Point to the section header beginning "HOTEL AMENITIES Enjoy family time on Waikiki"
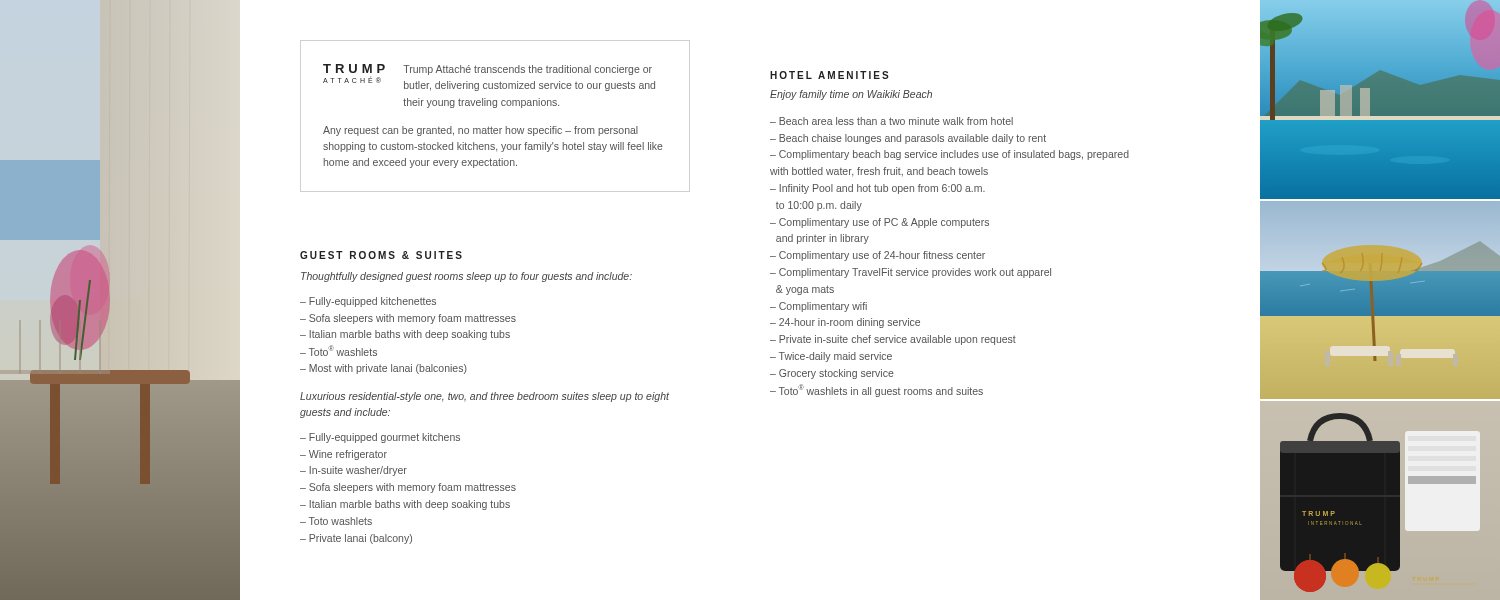The width and height of the screenshot is (1500, 600). tap(980, 234)
